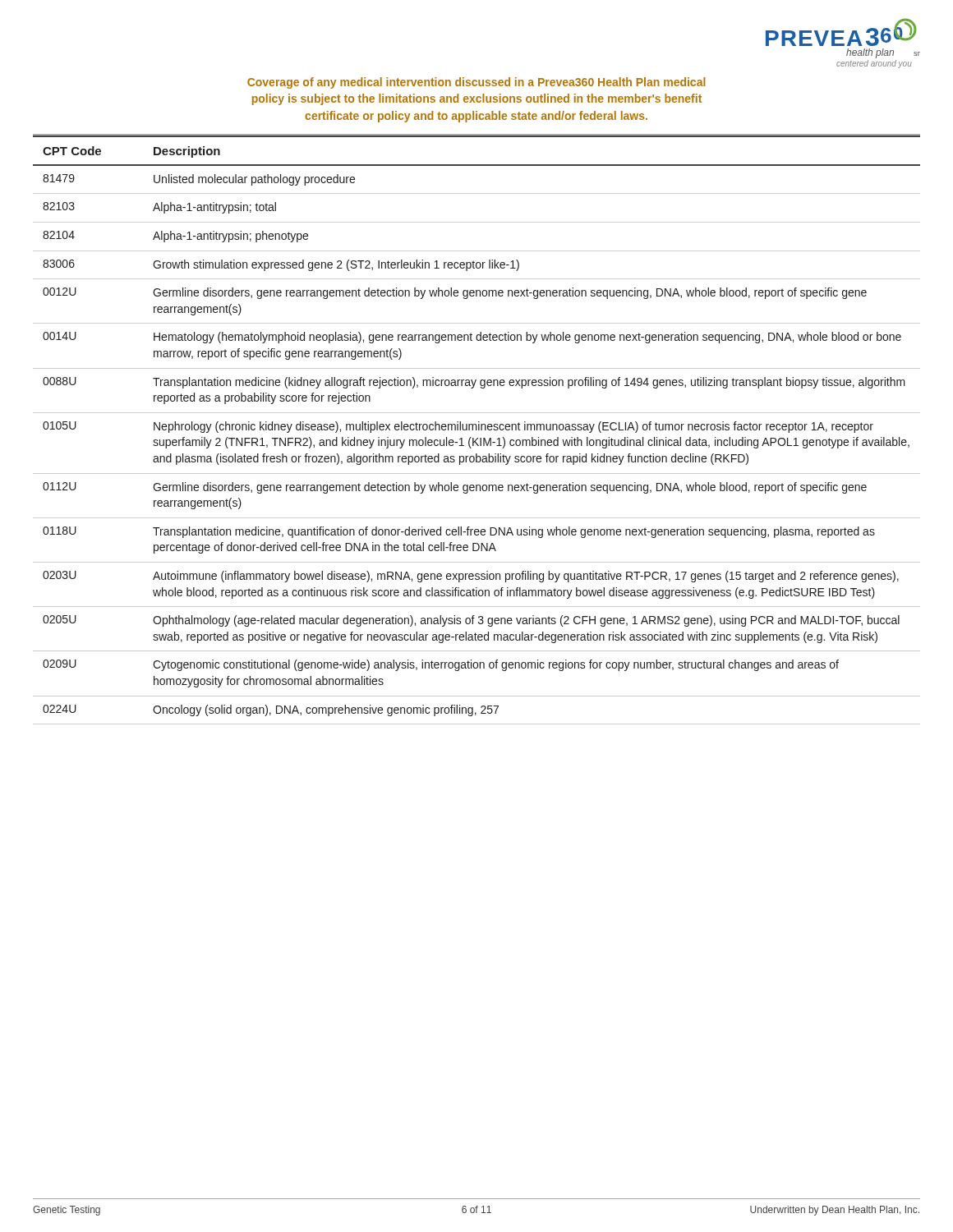Click the passage that begins "Coverage of any medical intervention discussed"
This screenshot has height=1232, width=953.
click(x=476, y=99)
